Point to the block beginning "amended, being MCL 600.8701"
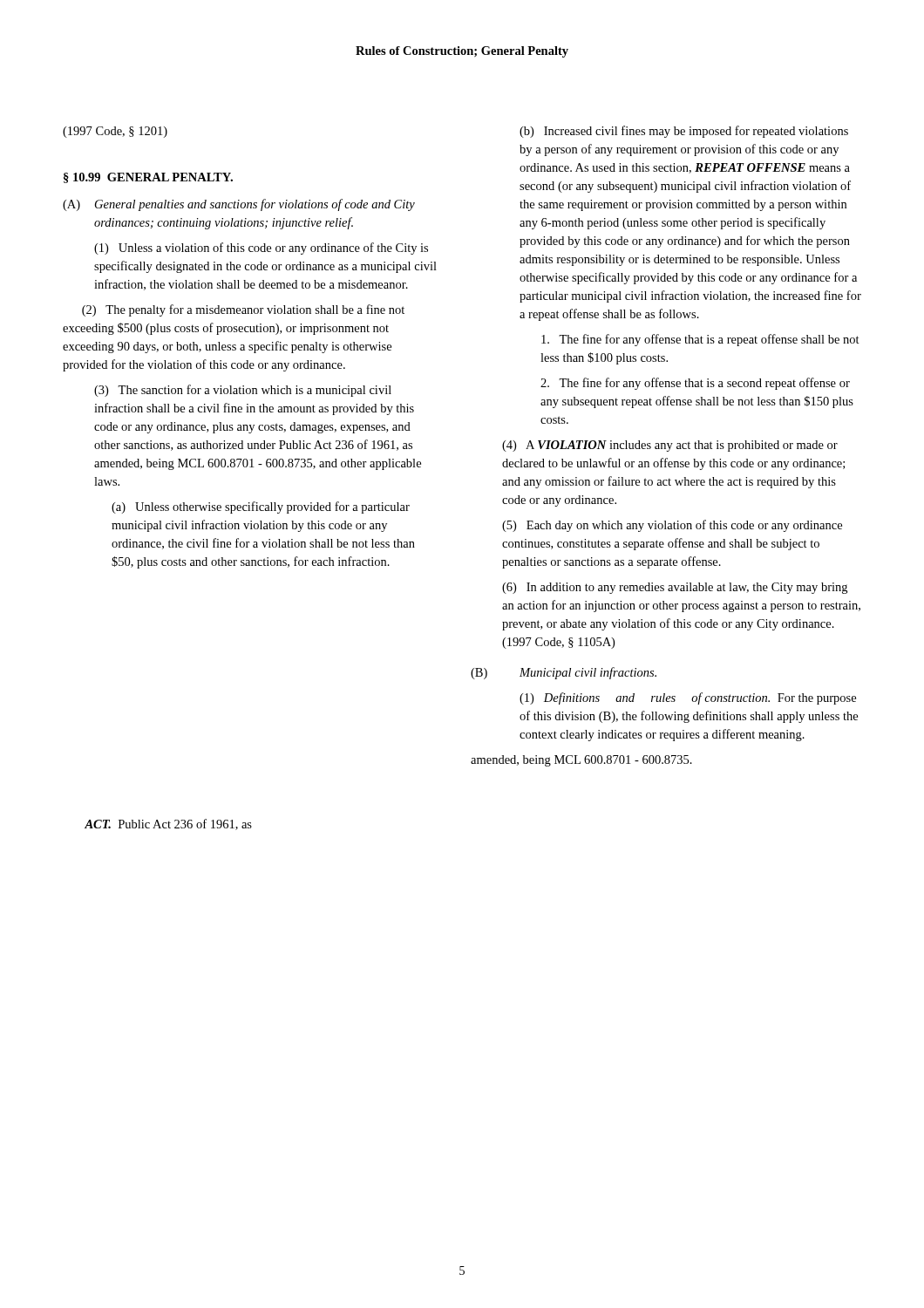The image size is (924, 1308). pyautogui.click(x=582, y=760)
